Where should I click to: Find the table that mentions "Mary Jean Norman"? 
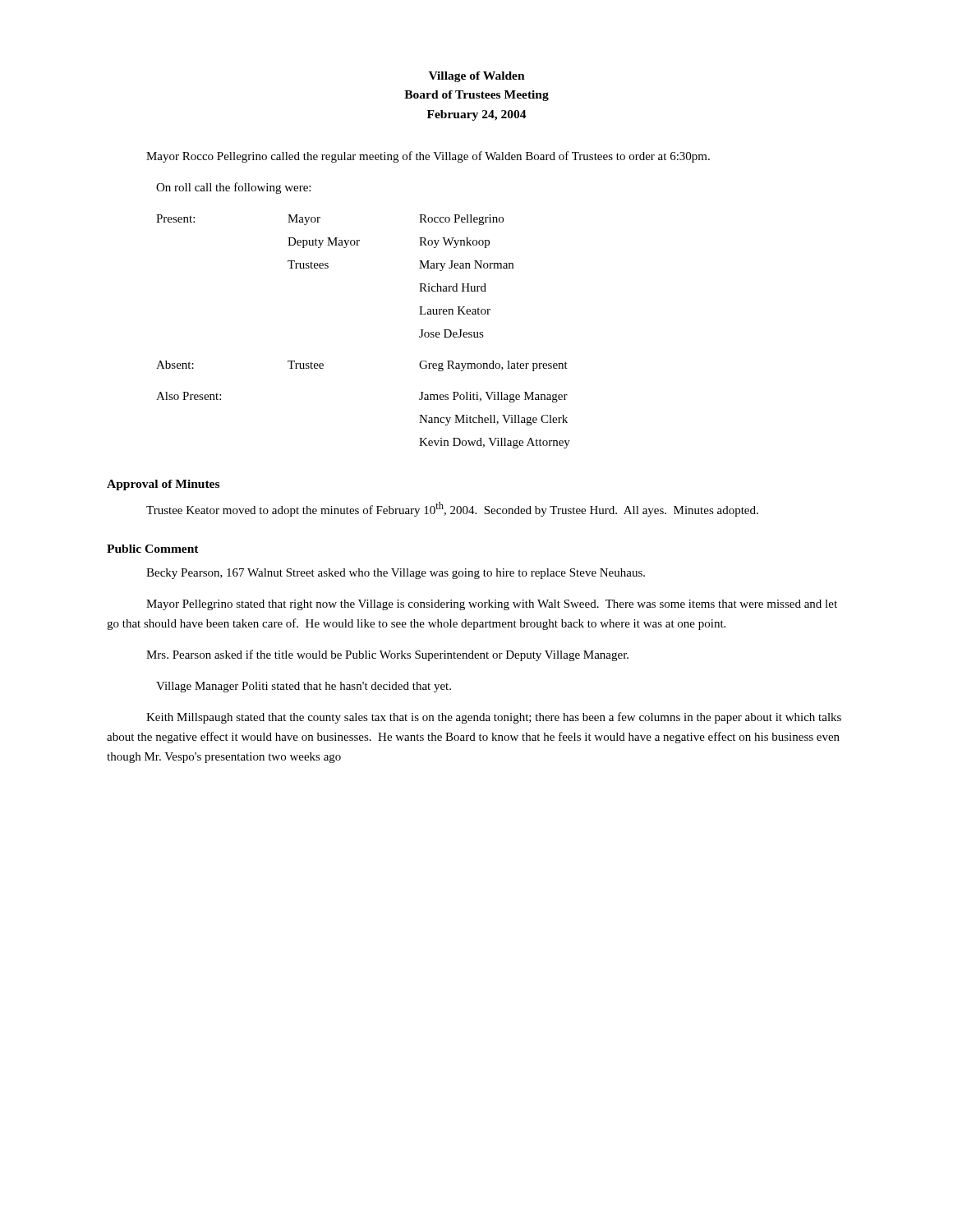pyautogui.click(x=476, y=332)
